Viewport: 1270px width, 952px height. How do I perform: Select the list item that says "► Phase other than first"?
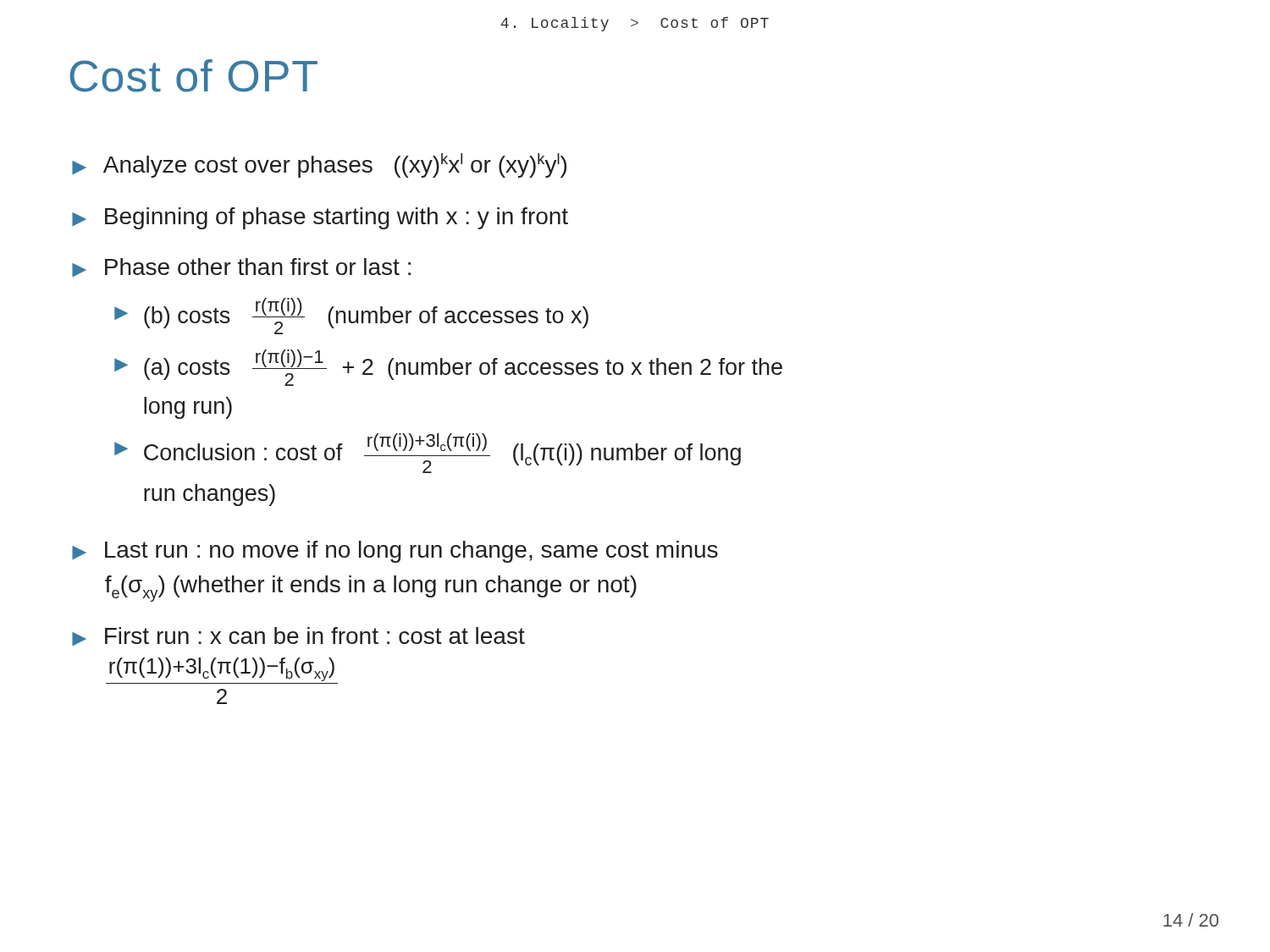pos(425,384)
